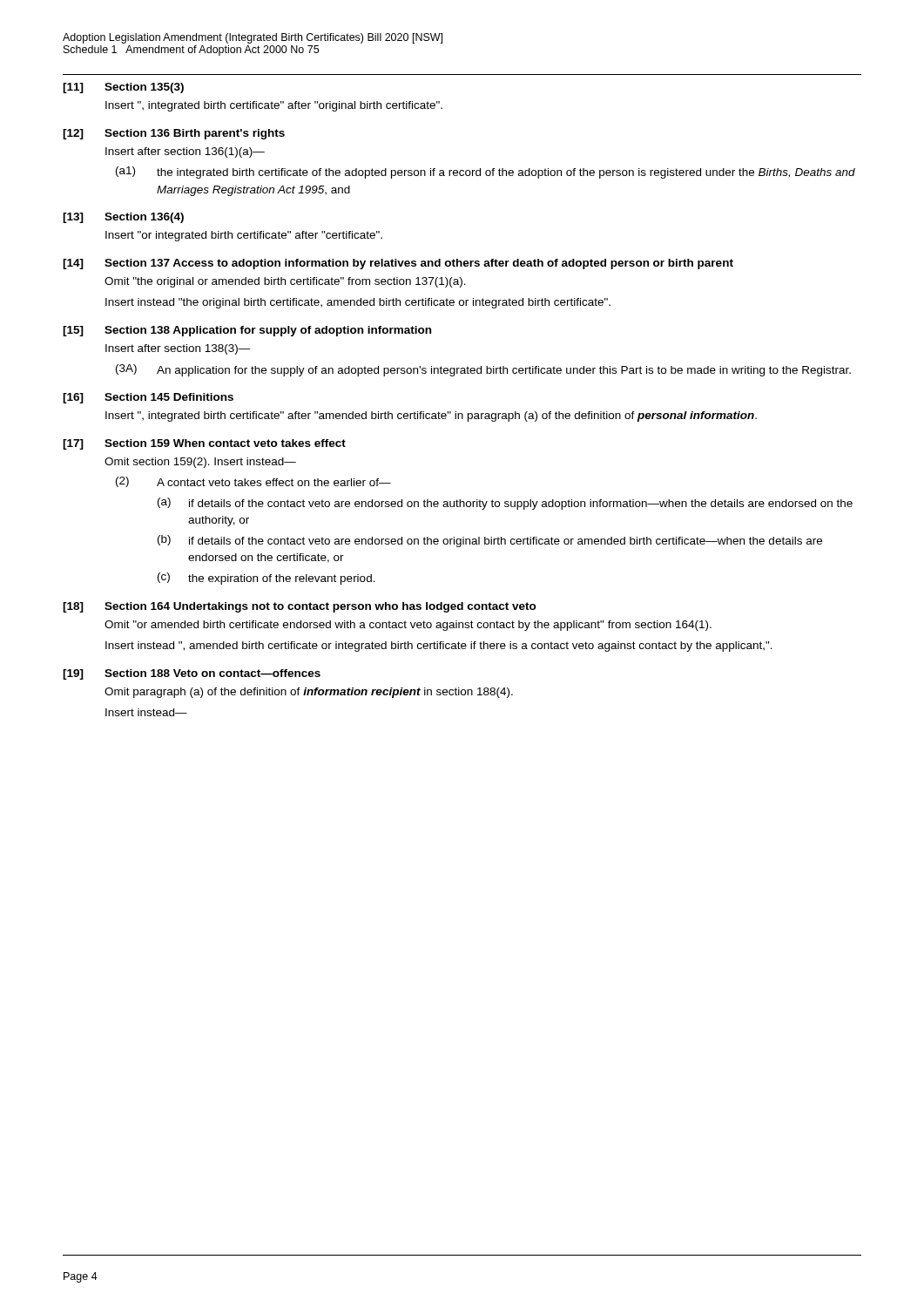Click on the text starting "[19] Section 188 Veto on contact—offences Omit"
This screenshot has height=1307, width=924.
coord(462,694)
